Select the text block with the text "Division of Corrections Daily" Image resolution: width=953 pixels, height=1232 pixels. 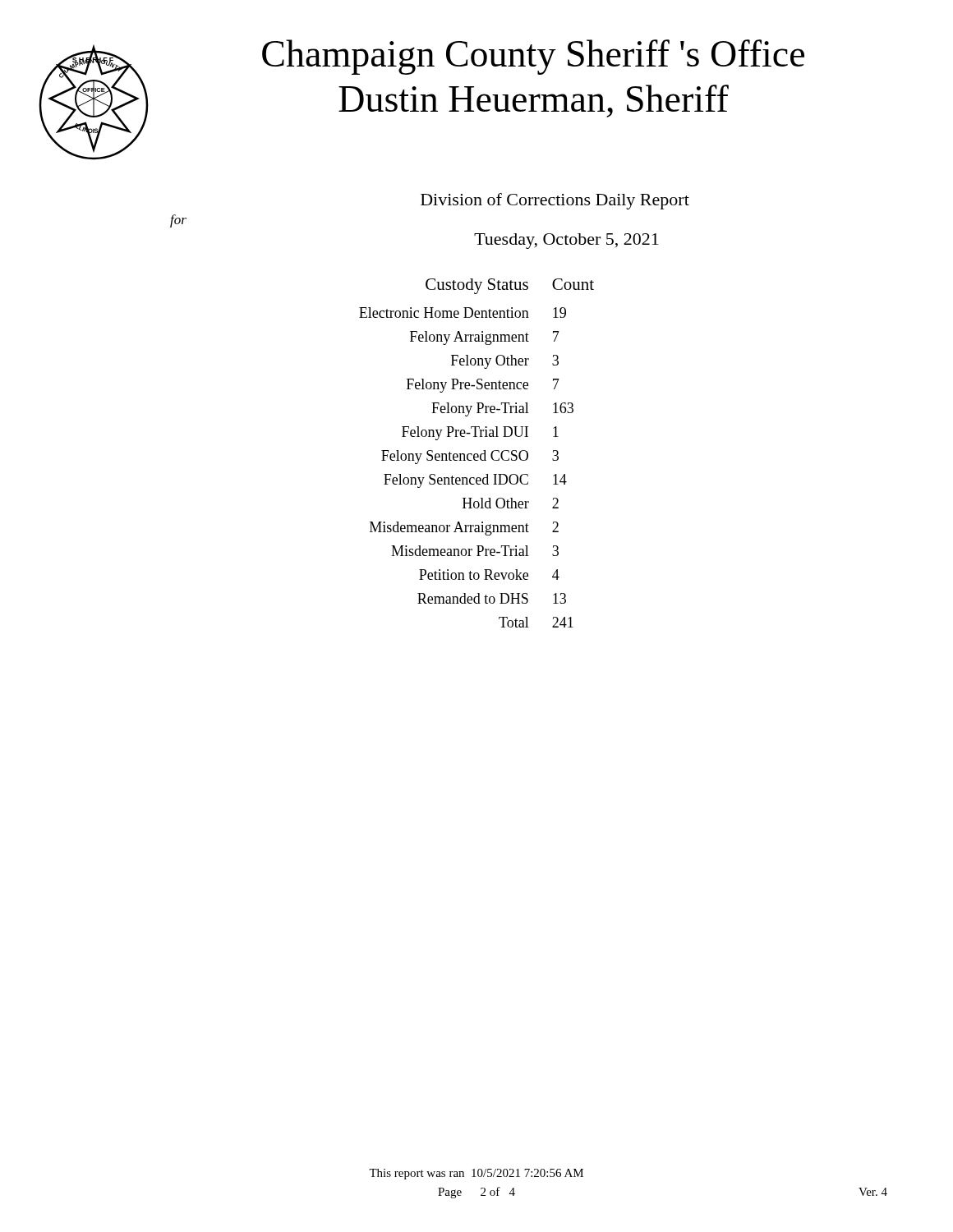click(x=555, y=201)
